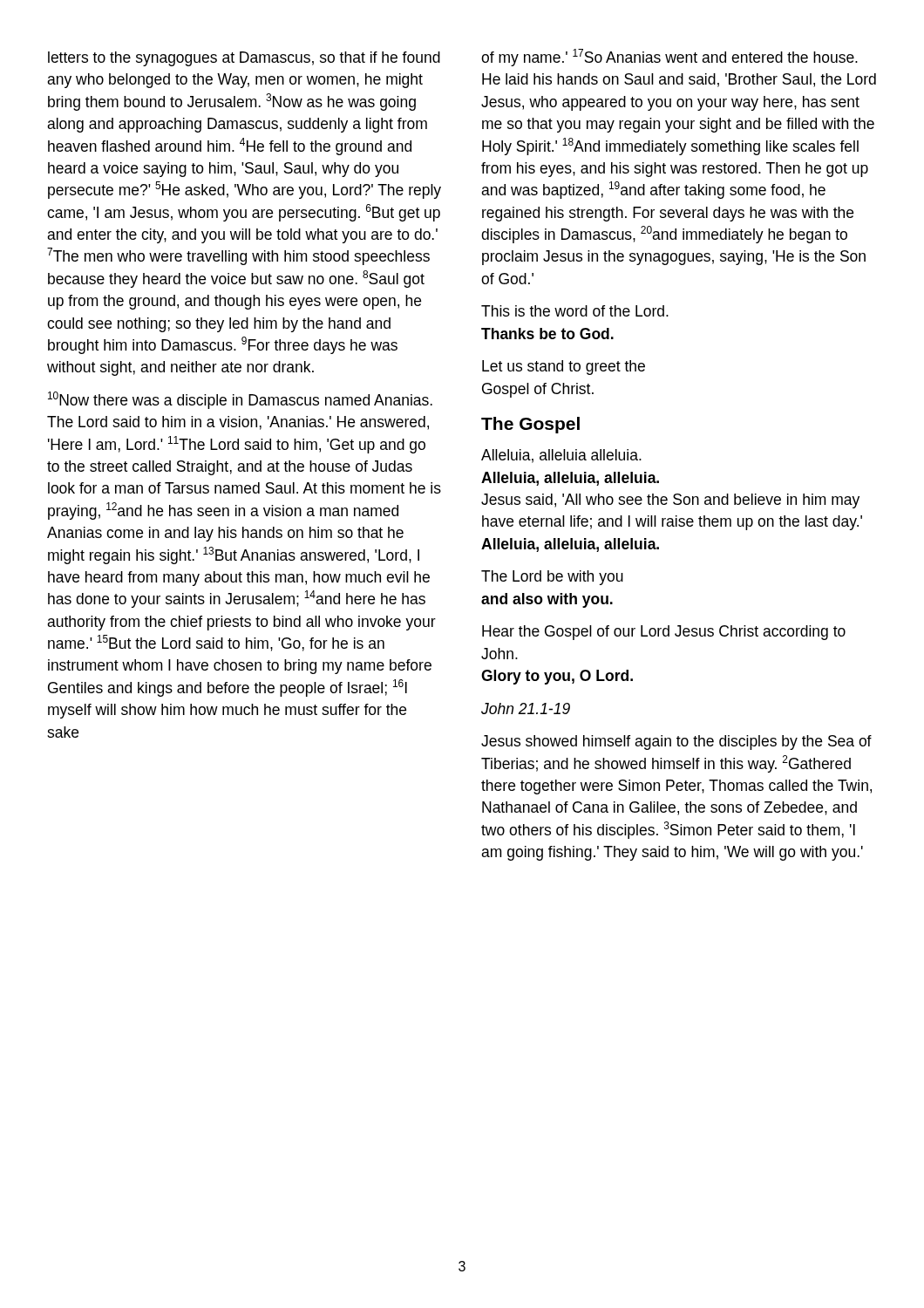Locate the text "John 21.1-19"

click(x=526, y=708)
